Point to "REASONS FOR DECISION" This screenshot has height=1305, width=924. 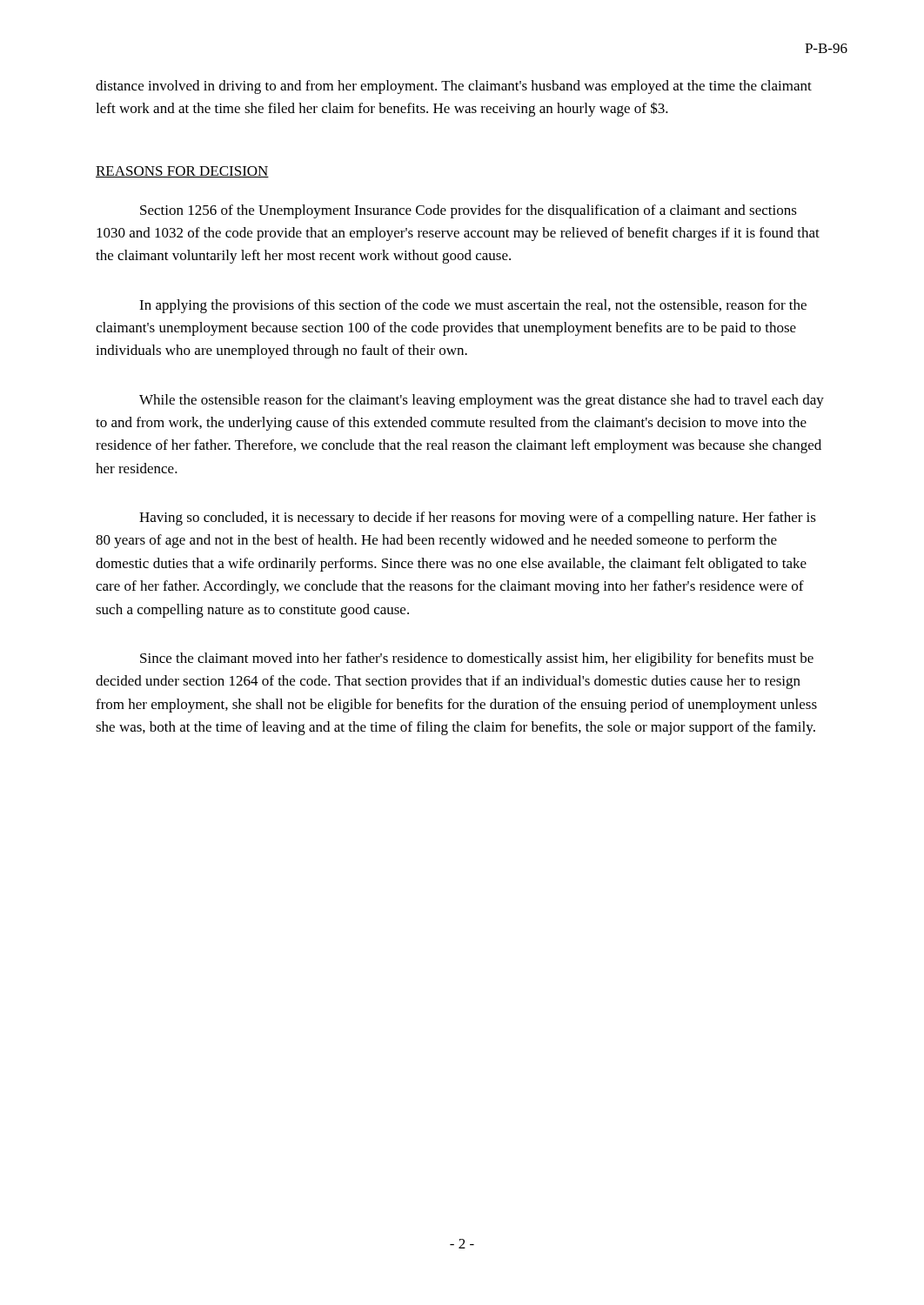pyautogui.click(x=182, y=171)
